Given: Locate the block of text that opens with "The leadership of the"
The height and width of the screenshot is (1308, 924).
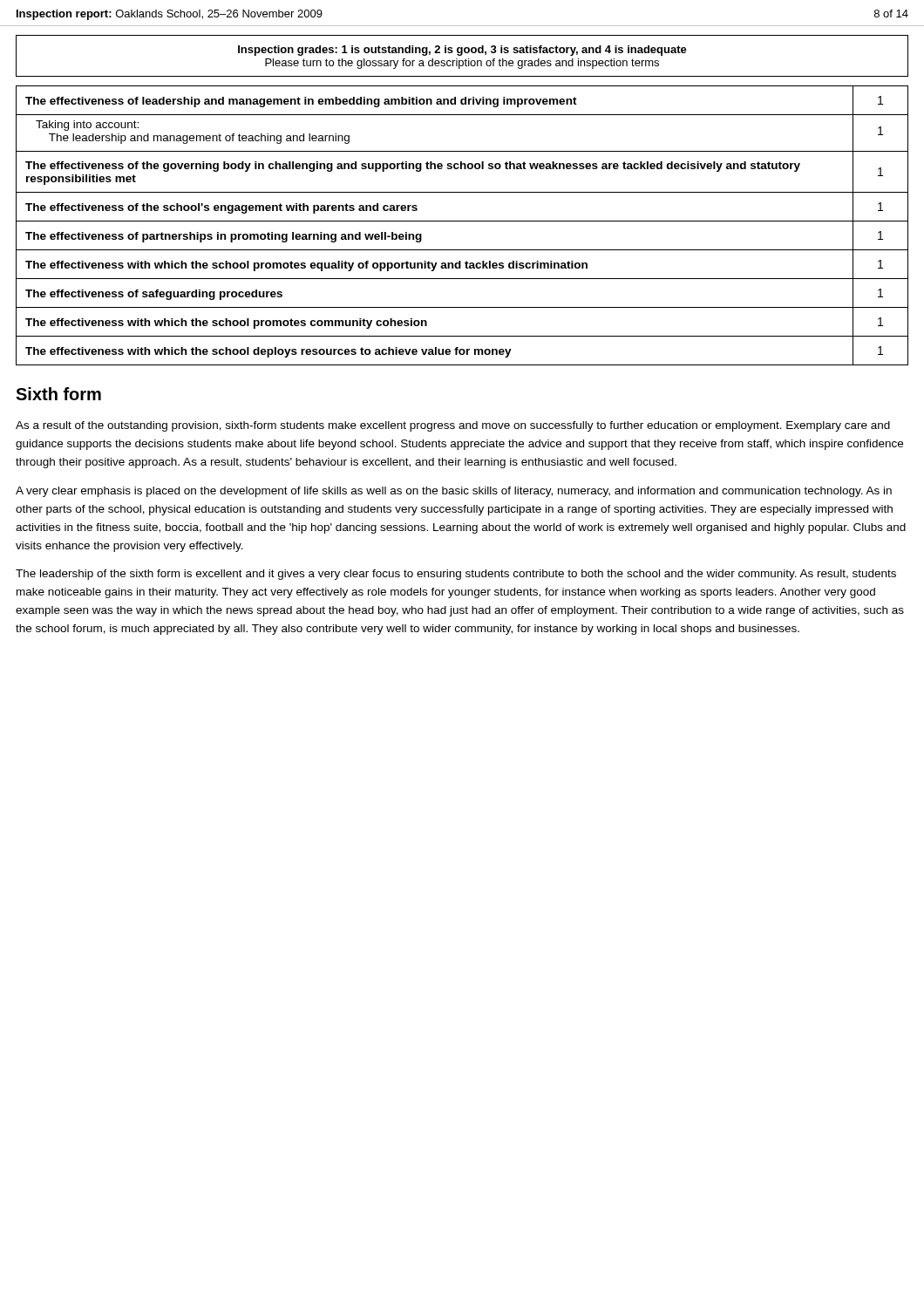Looking at the screenshot, I should click(460, 601).
